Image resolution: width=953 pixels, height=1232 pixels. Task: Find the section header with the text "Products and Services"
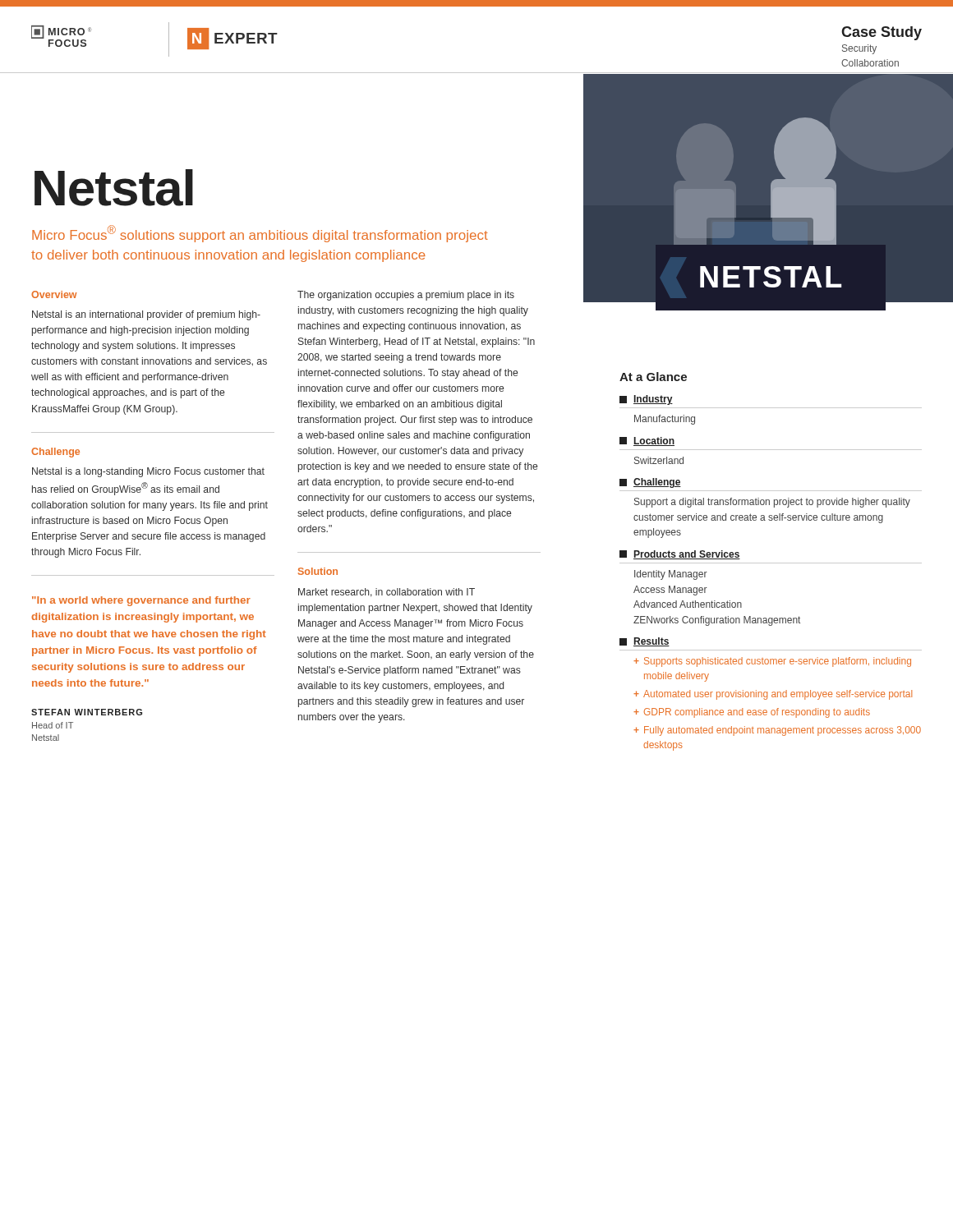680,554
